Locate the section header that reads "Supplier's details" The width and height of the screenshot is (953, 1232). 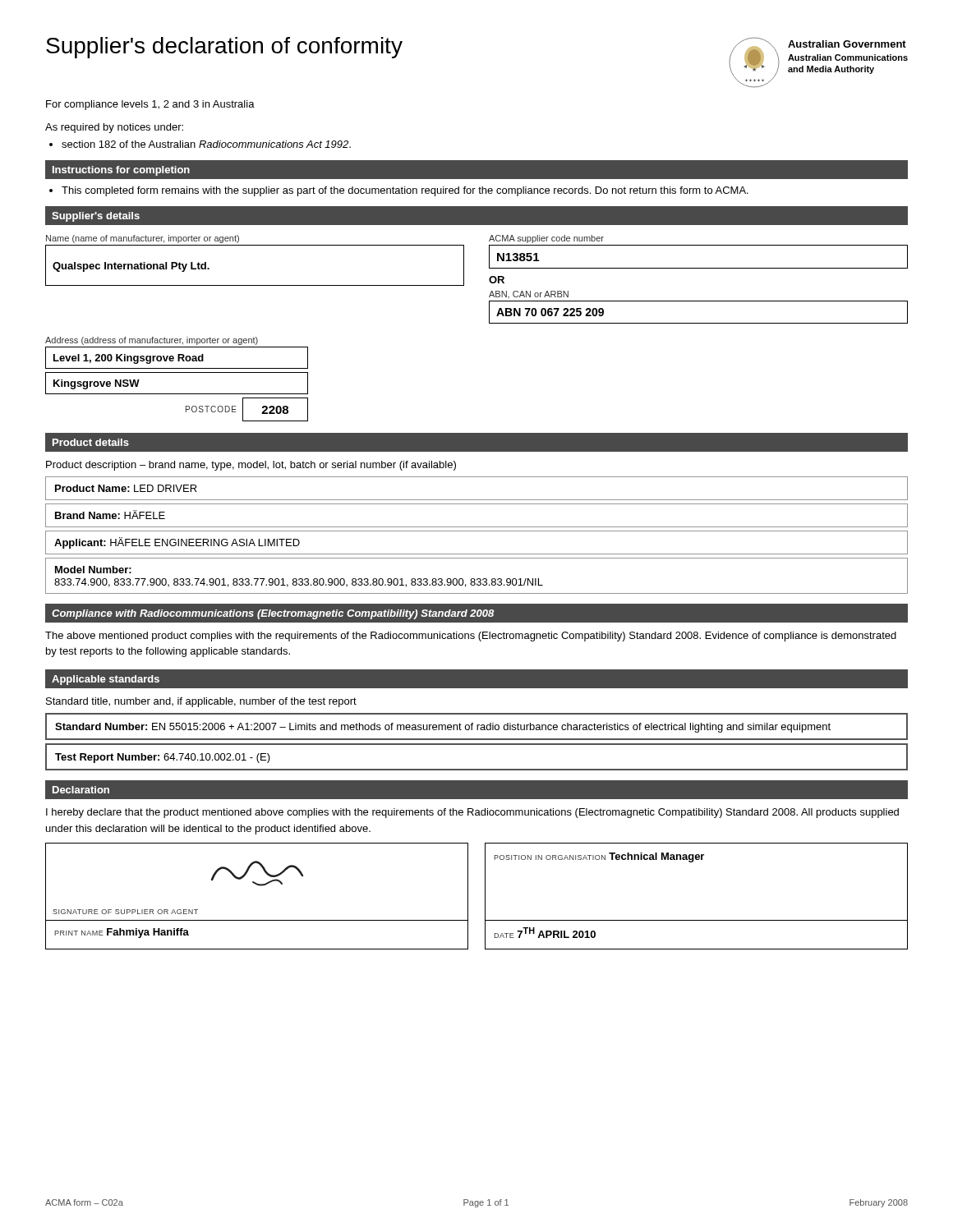(96, 216)
